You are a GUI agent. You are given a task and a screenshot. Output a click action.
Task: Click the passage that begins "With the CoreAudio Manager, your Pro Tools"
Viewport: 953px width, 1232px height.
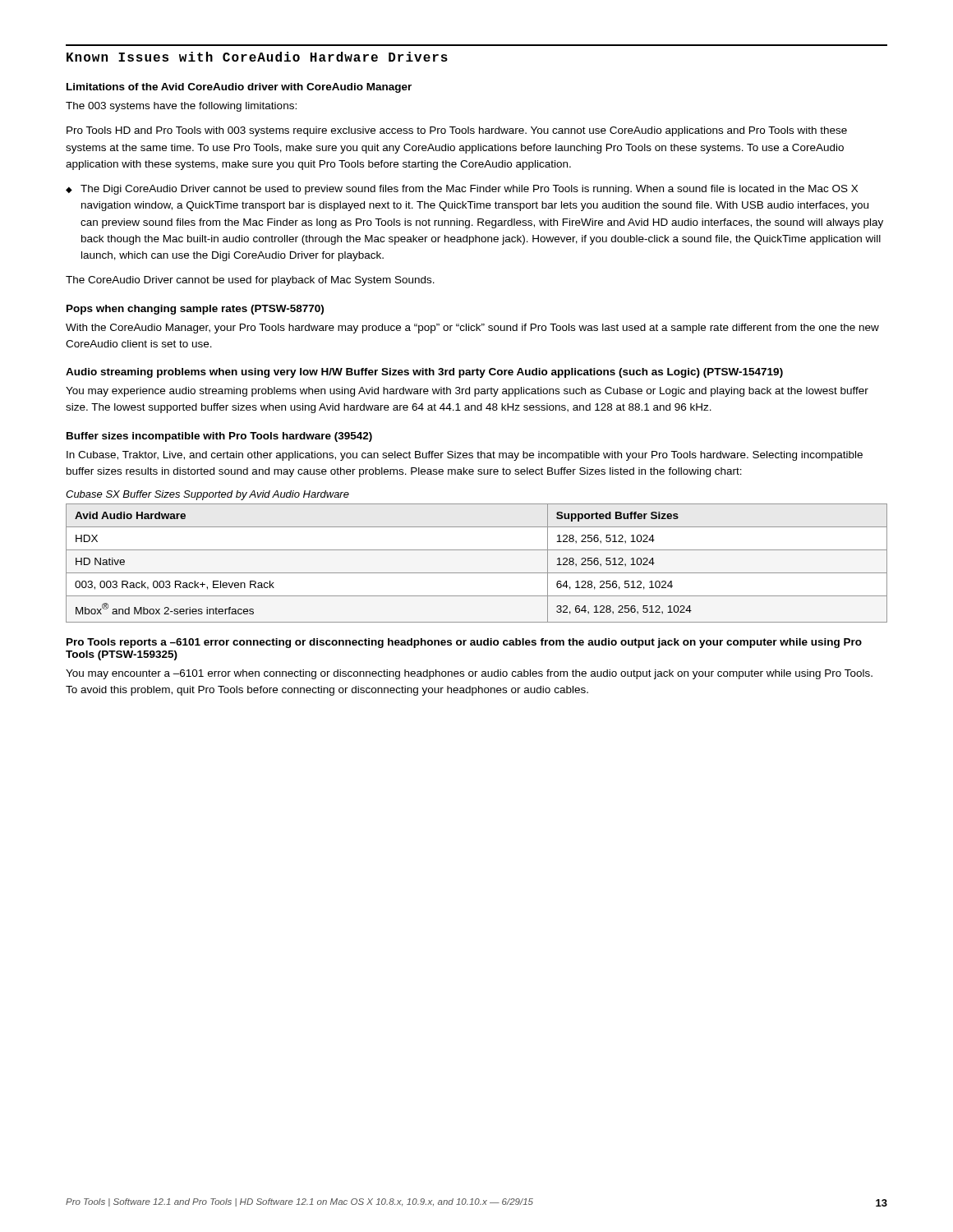472,335
